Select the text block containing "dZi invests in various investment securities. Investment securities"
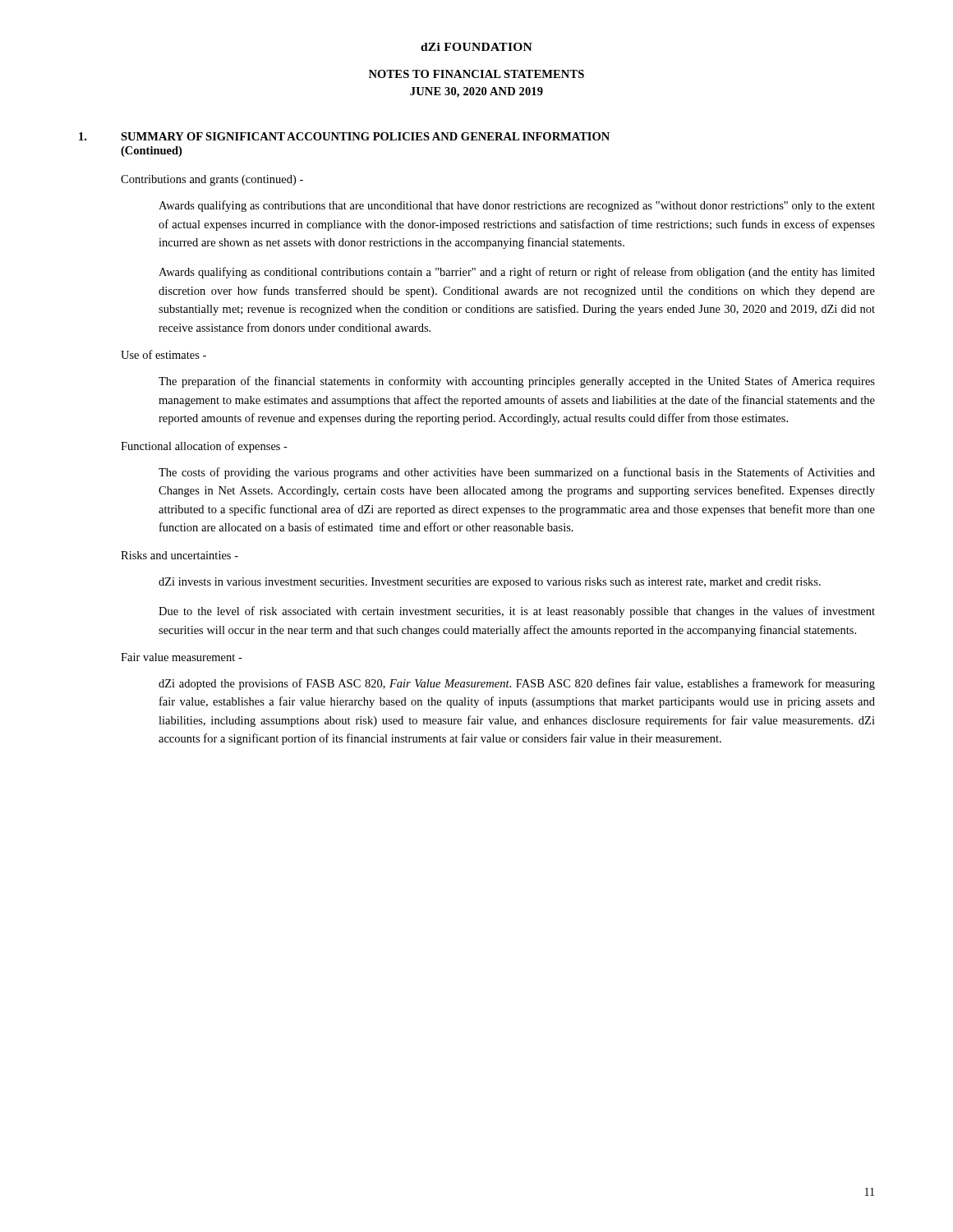The image size is (953, 1232). click(490, 581)
